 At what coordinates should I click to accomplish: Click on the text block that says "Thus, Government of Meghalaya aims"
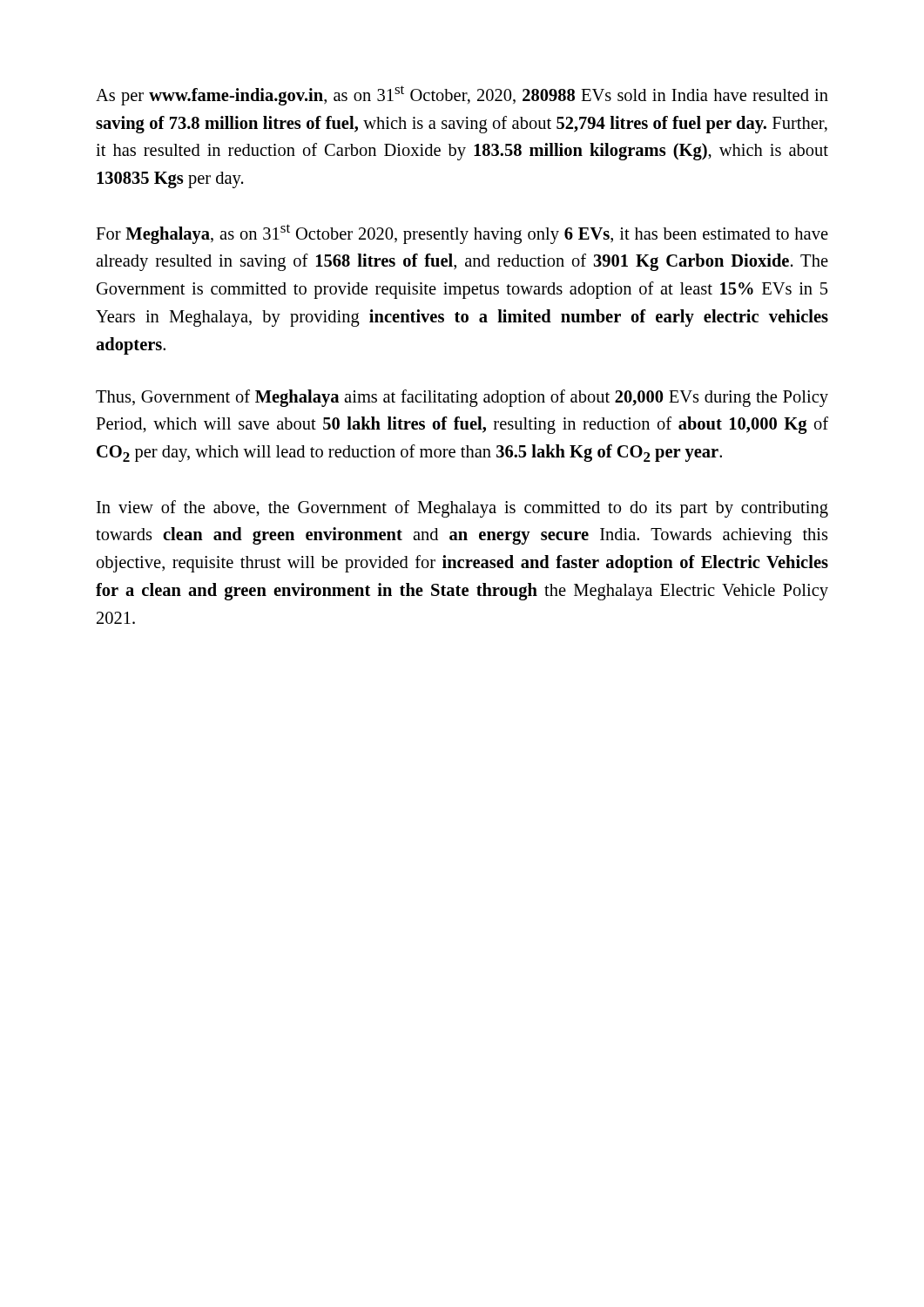[x=462, y=426]
